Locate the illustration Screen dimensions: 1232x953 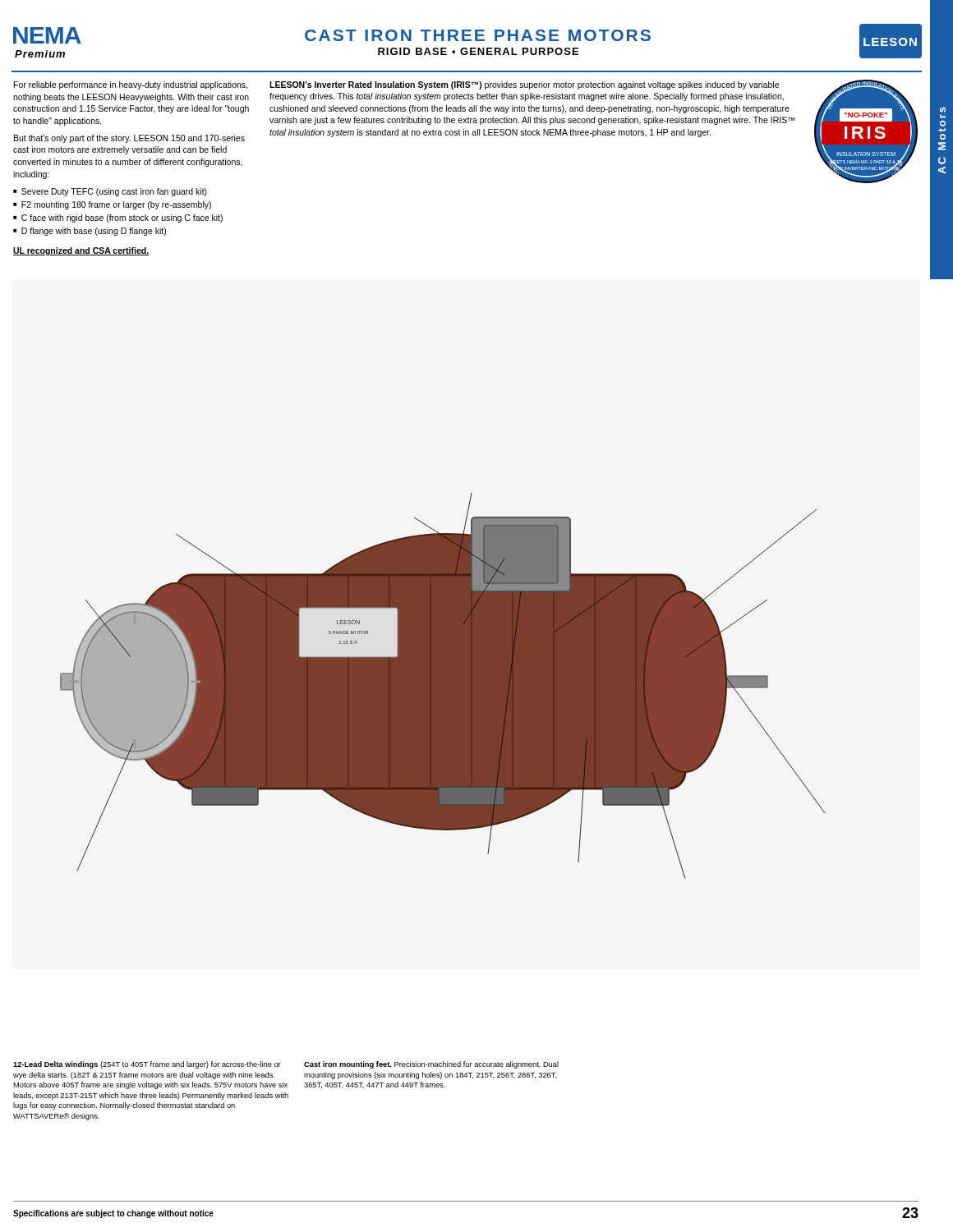point(866,131)
